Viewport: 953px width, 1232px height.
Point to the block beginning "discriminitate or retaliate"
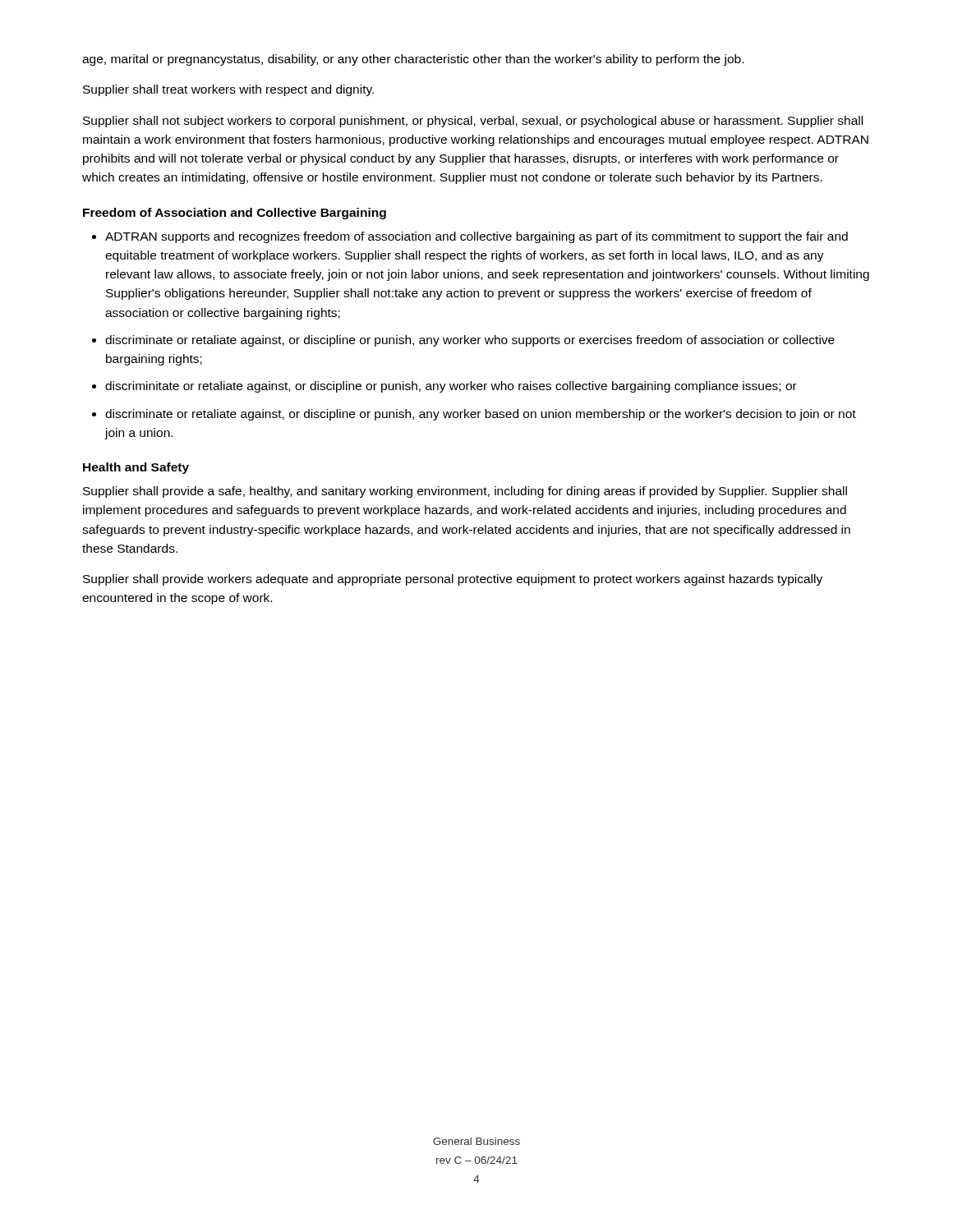tap(451, 386)
